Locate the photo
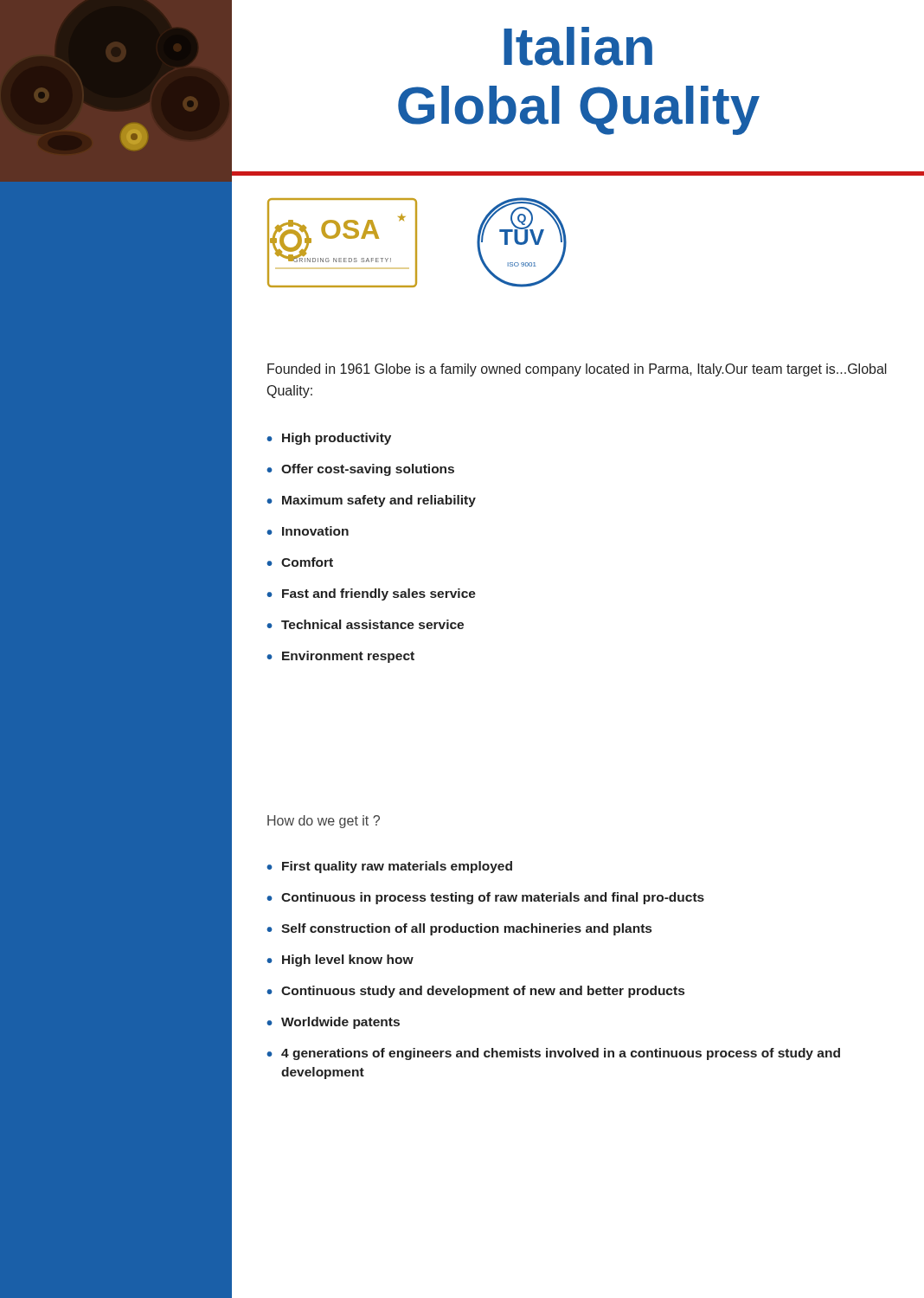Screen dimensions: 1298x924 point(116,91)
